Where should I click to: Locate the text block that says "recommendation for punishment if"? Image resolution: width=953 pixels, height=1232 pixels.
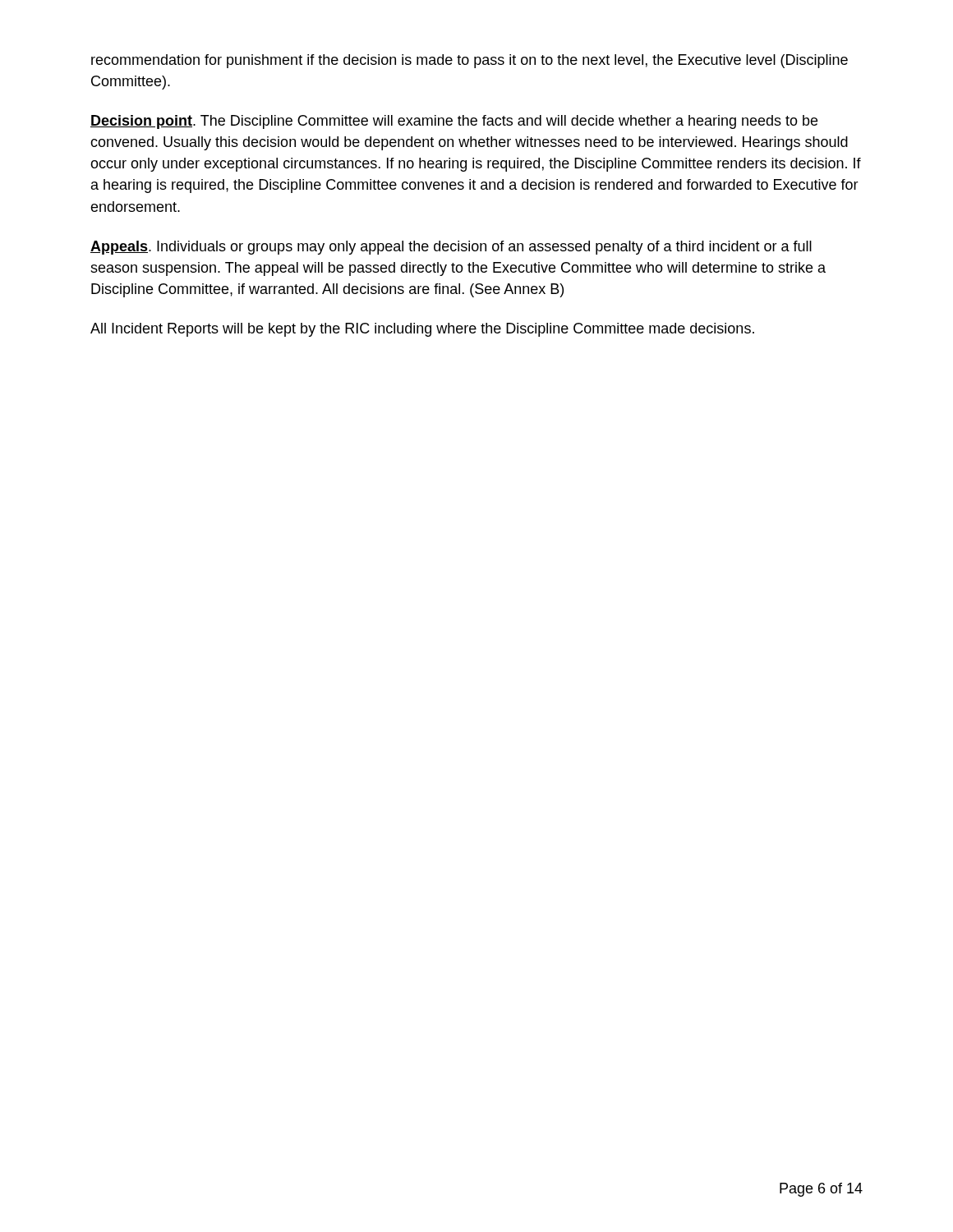[x=469, y=71]
